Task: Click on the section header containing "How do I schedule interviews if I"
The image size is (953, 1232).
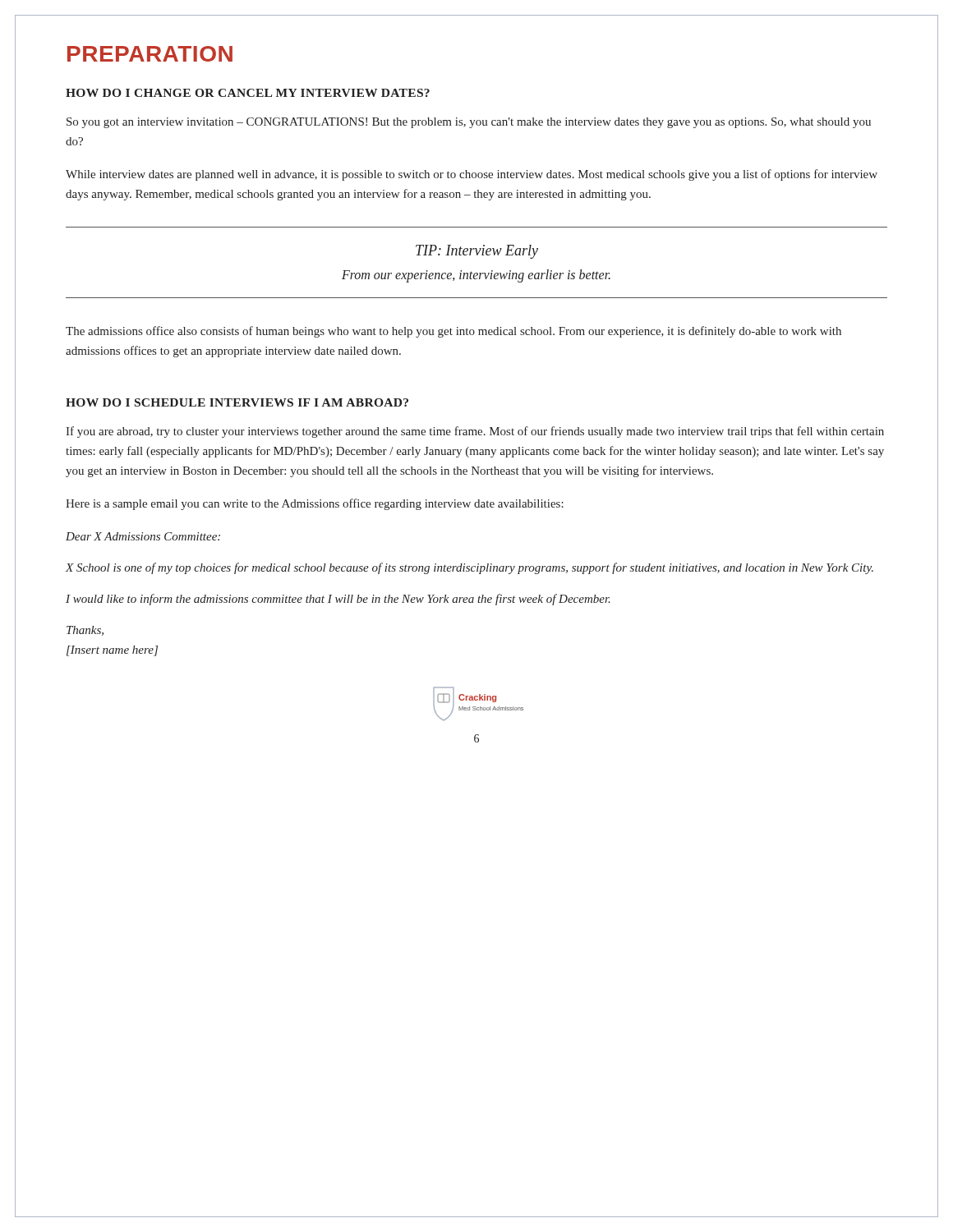Action: point(238,402)
